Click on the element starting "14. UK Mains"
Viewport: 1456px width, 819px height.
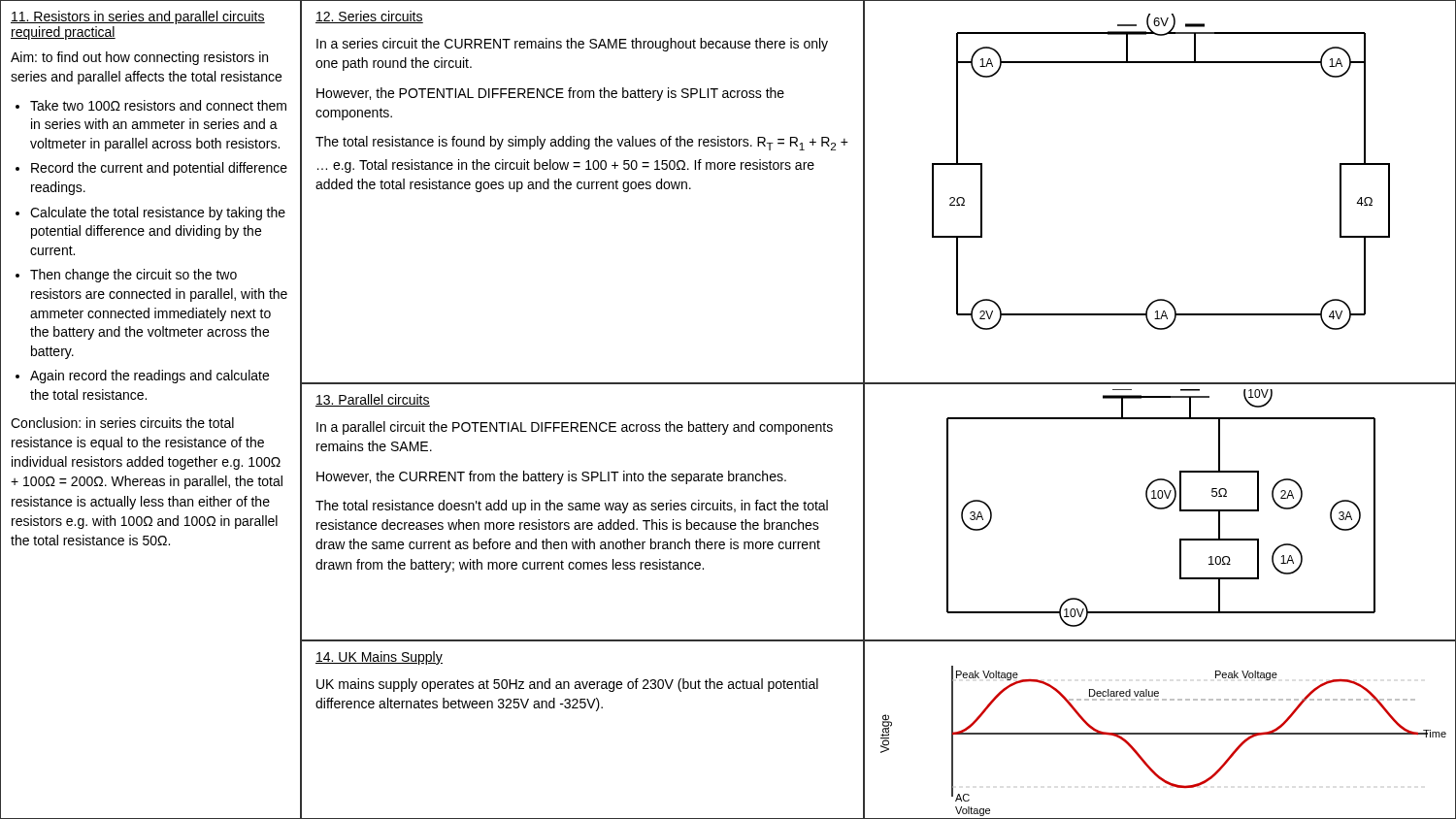[379, 658]
